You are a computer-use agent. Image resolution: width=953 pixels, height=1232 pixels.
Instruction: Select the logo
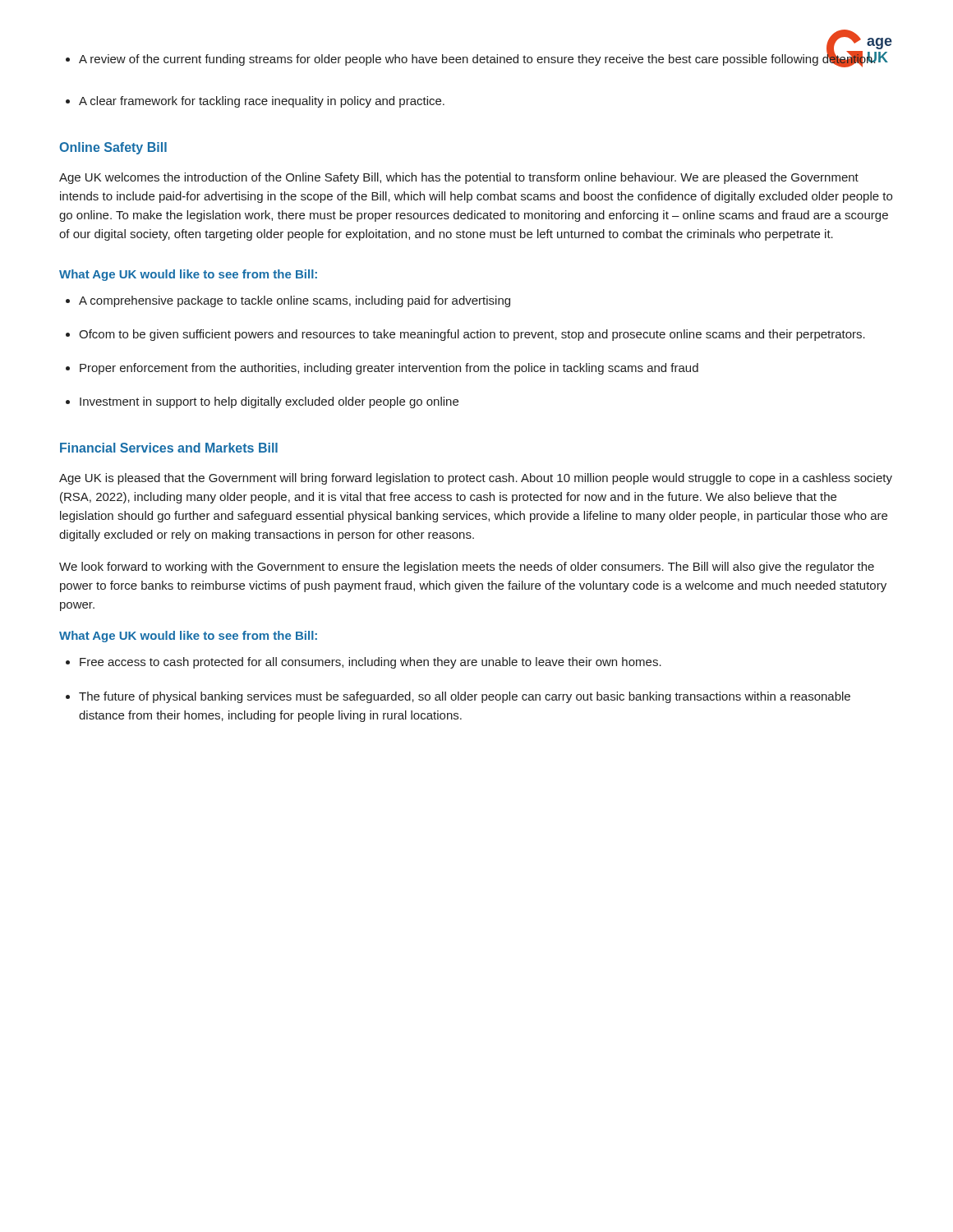(x=865, y=48)
